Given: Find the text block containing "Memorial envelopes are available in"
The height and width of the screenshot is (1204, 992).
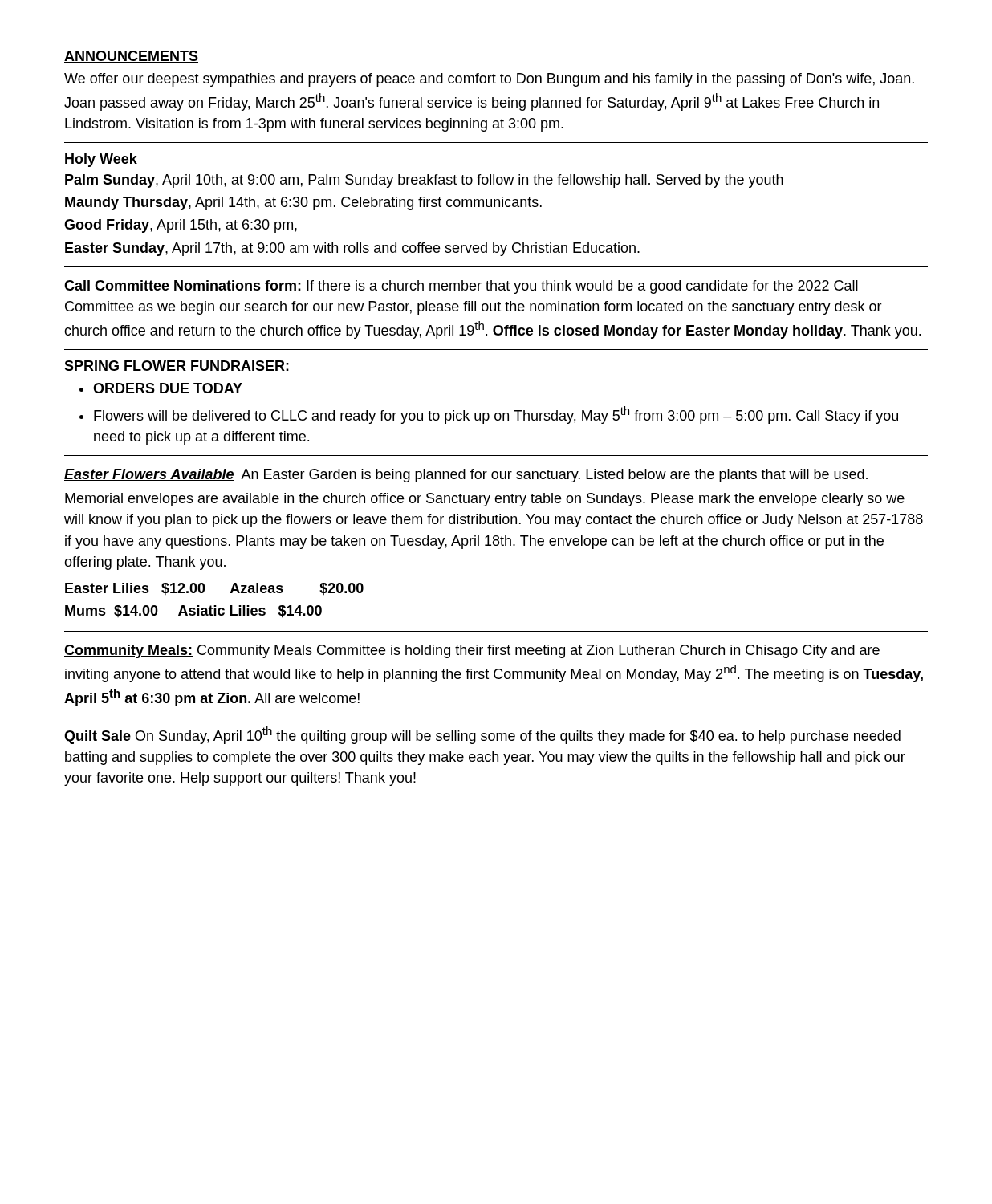Looking at the screenshot, I should pyautogui.click(x=494, y=530).
